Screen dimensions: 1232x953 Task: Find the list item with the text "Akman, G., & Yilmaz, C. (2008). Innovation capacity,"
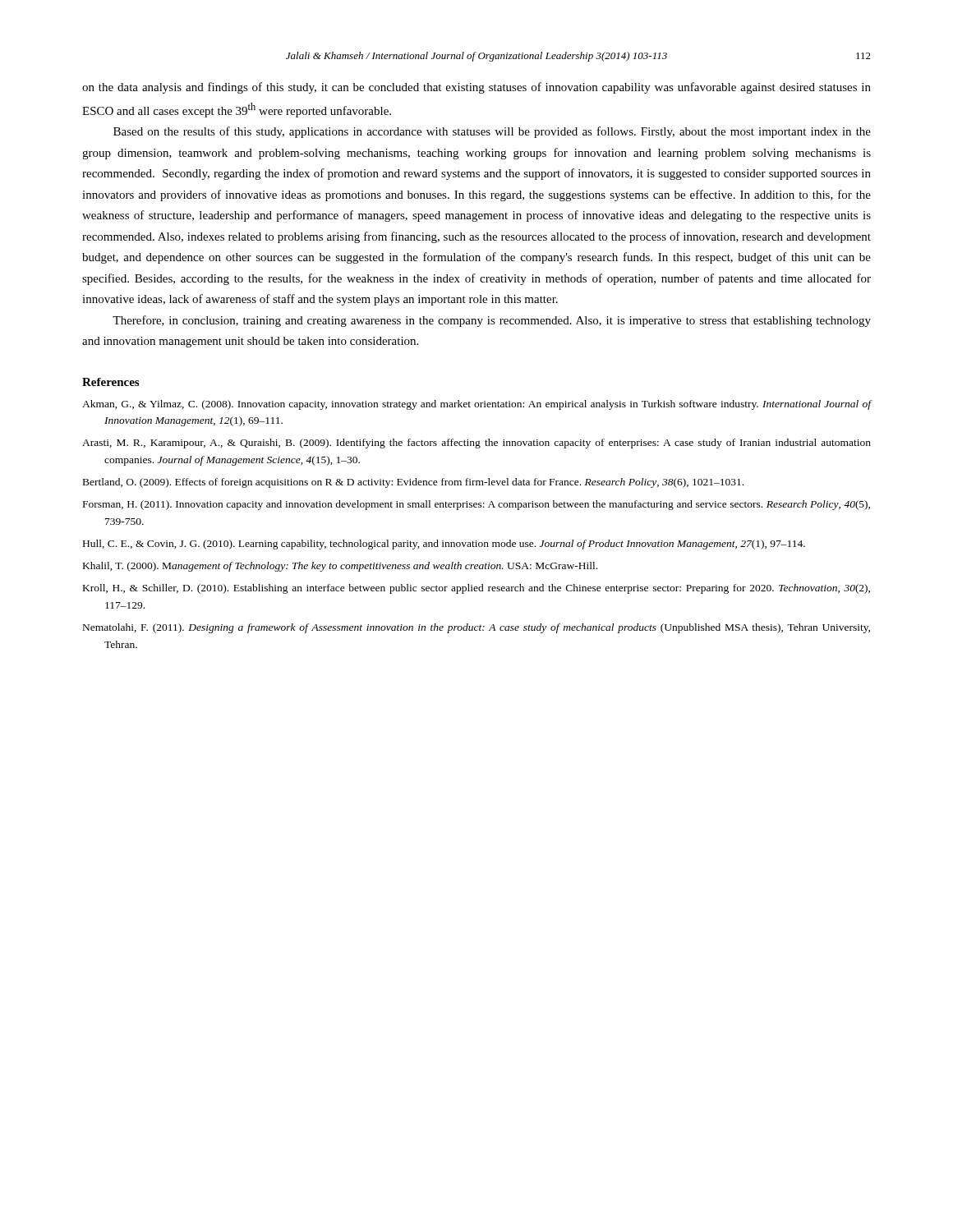[x=476, y=412]
